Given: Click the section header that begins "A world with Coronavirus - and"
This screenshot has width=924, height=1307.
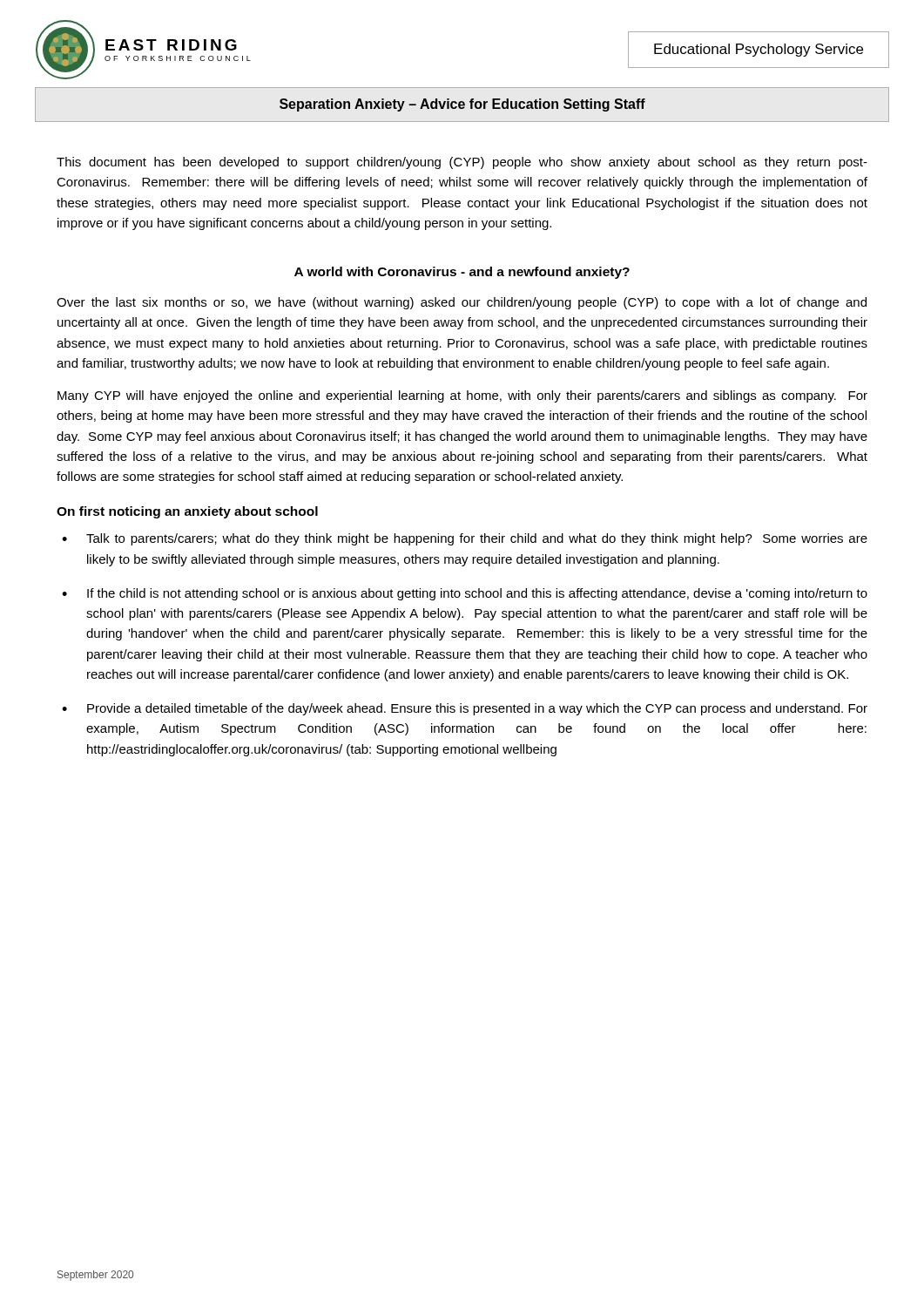Looking at the screenshot, I should click(462, 271).
